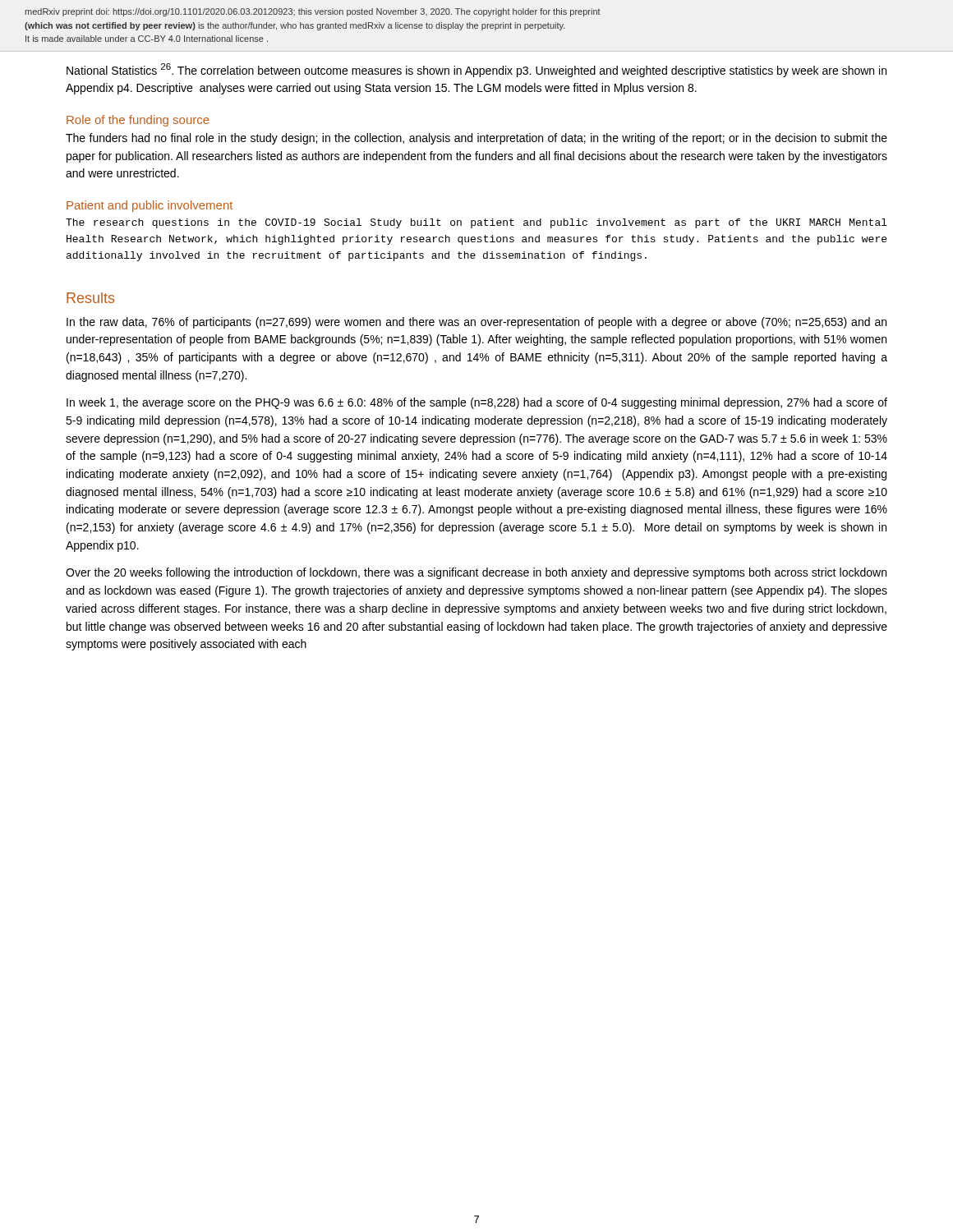Select the passage starting "Role of the funding source"
953x1232 pixels.
pyautogui.click(x=138, y=120)
